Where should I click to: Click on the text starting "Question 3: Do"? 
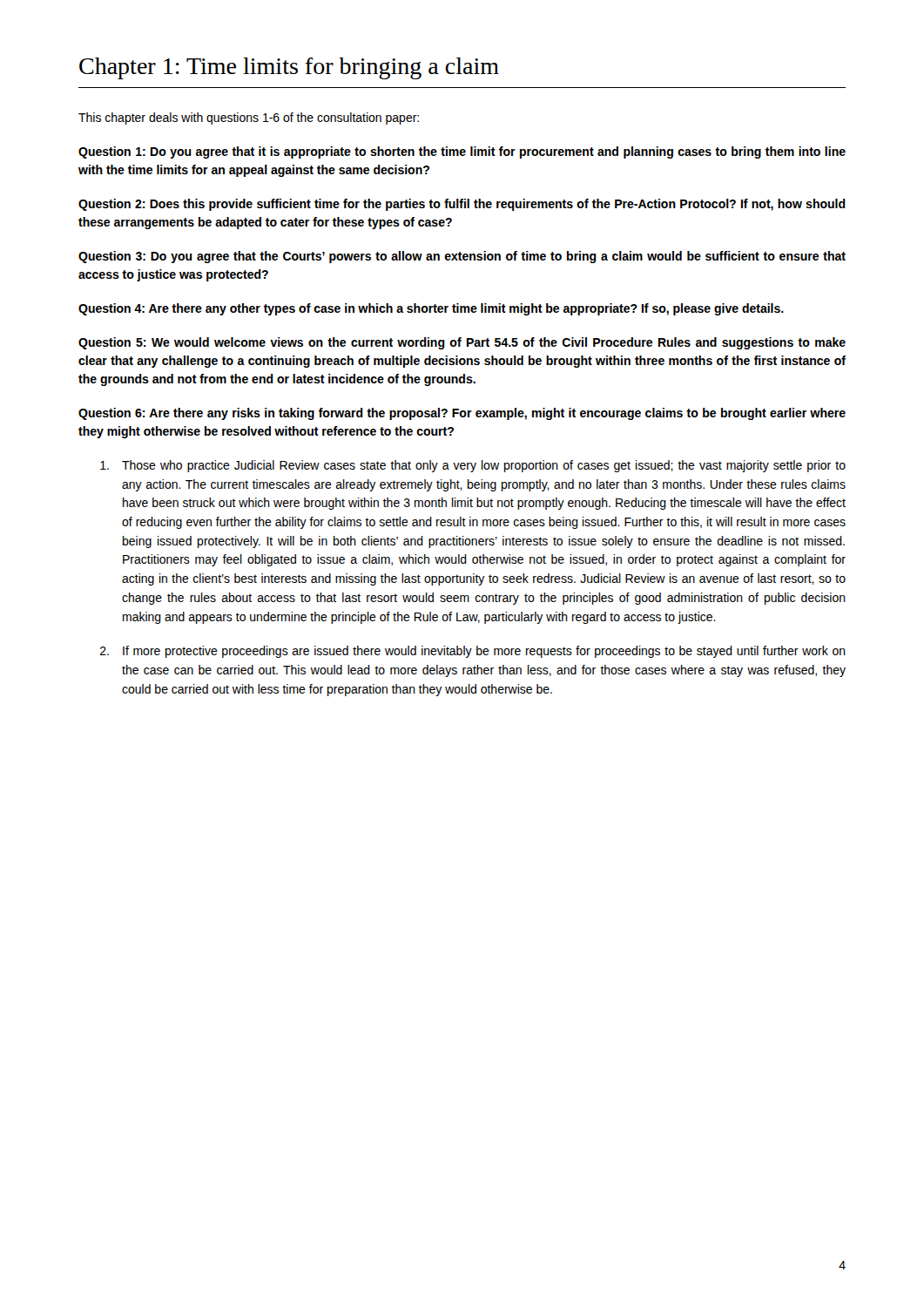tap(462, 266)
